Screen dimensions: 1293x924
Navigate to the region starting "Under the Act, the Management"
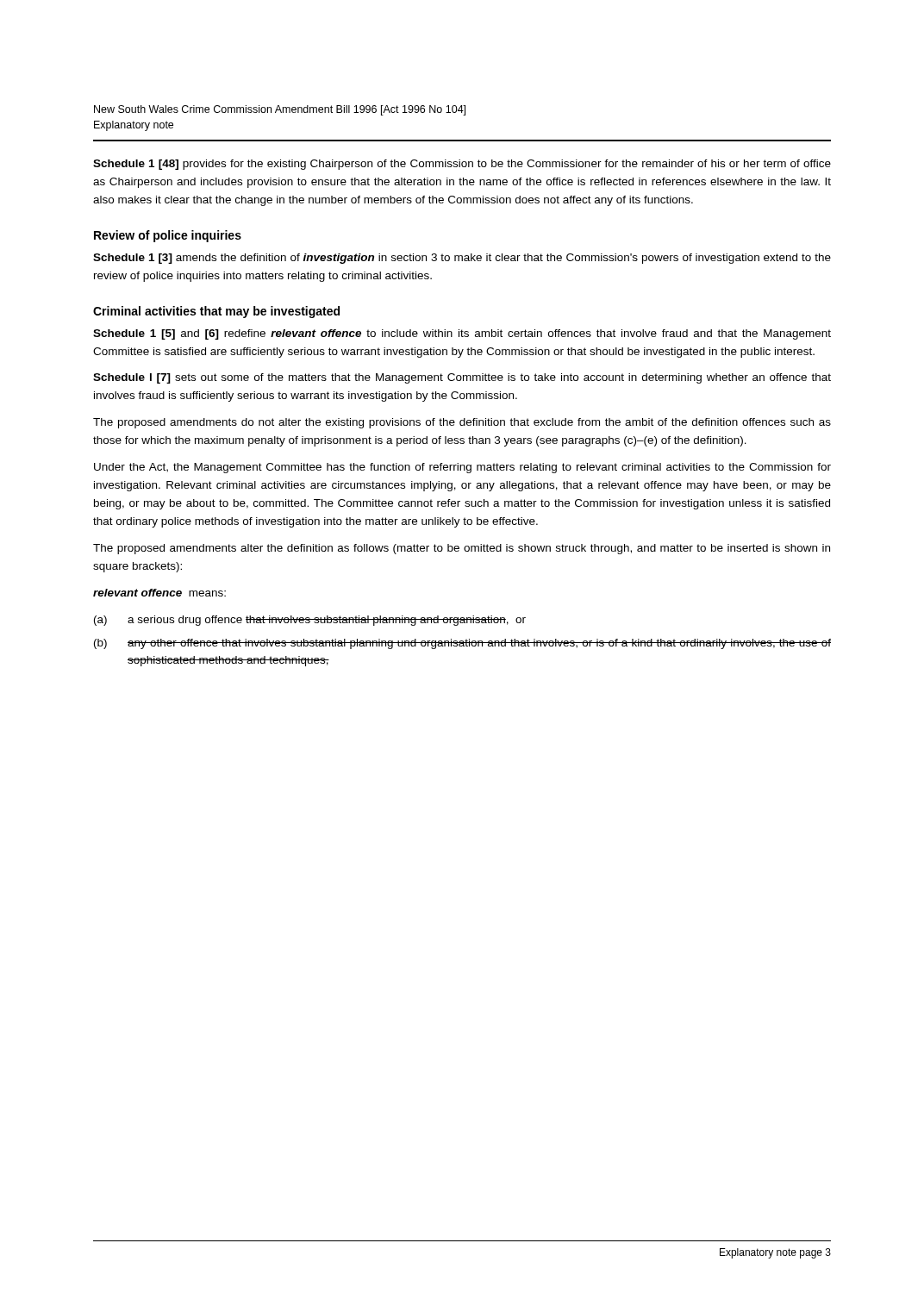pyautogui.click(x=462, y=494)
